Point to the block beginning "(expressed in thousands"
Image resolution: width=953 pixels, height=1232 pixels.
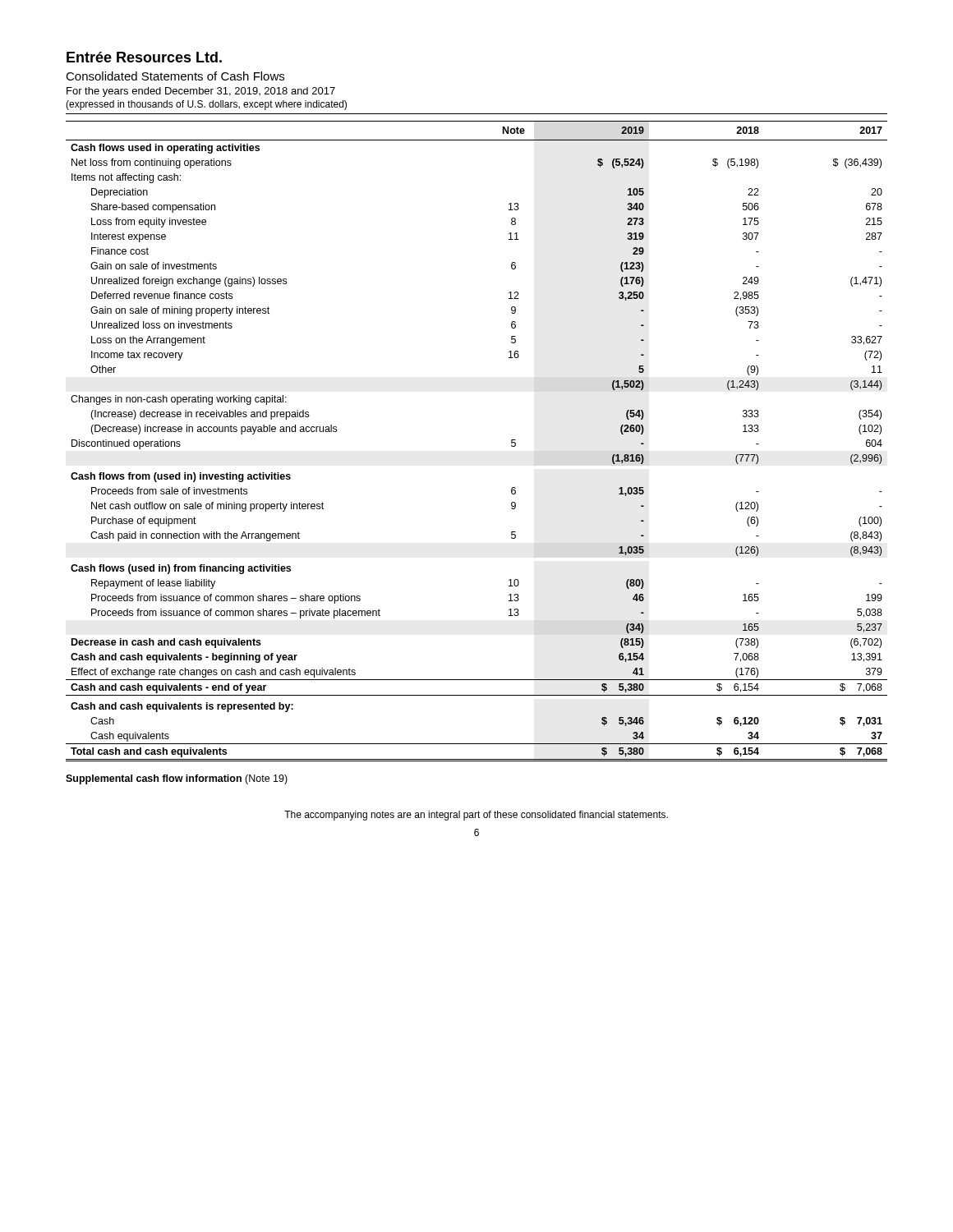coord(207,104)
